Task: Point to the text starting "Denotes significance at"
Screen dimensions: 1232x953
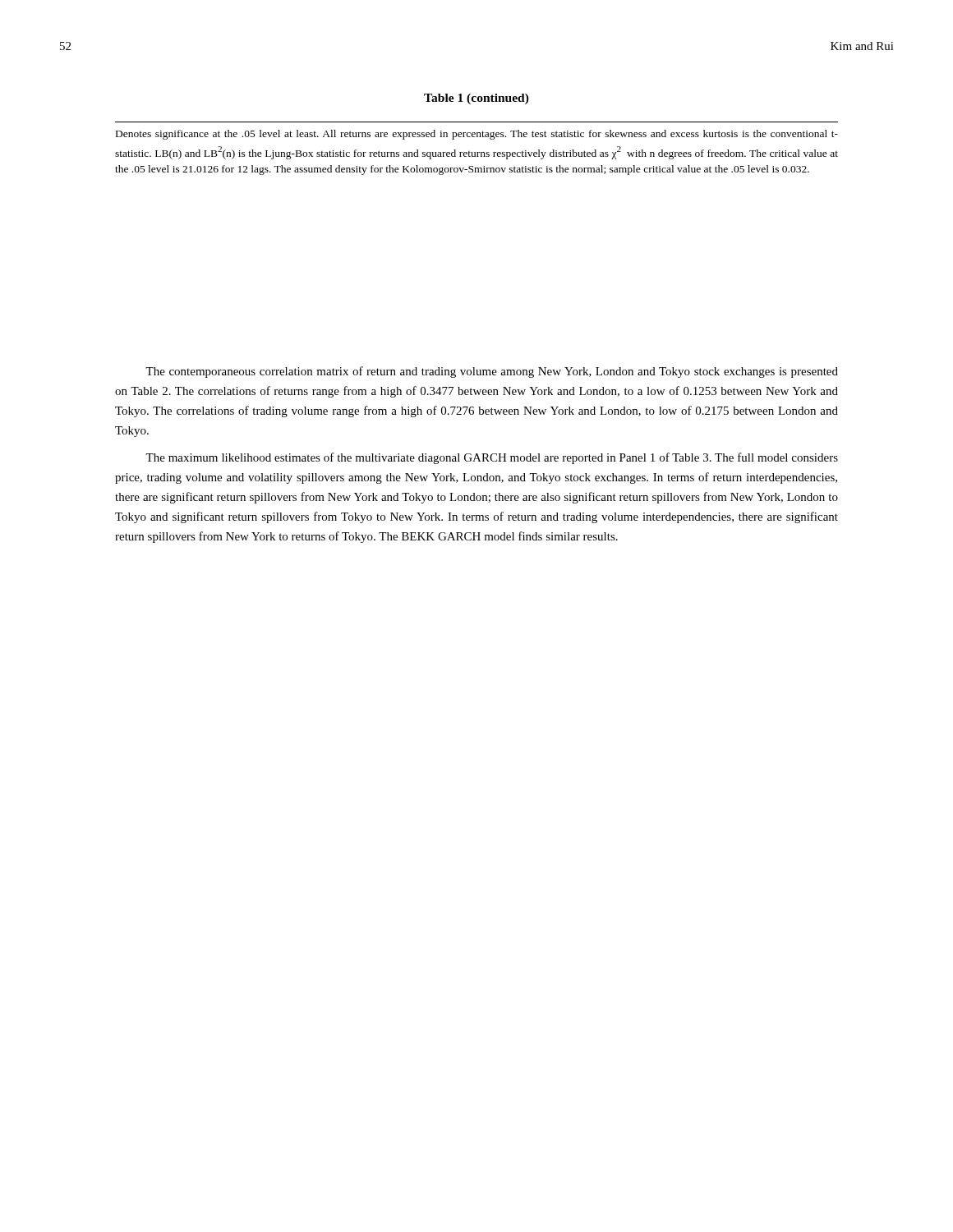Action: [476, 149]
